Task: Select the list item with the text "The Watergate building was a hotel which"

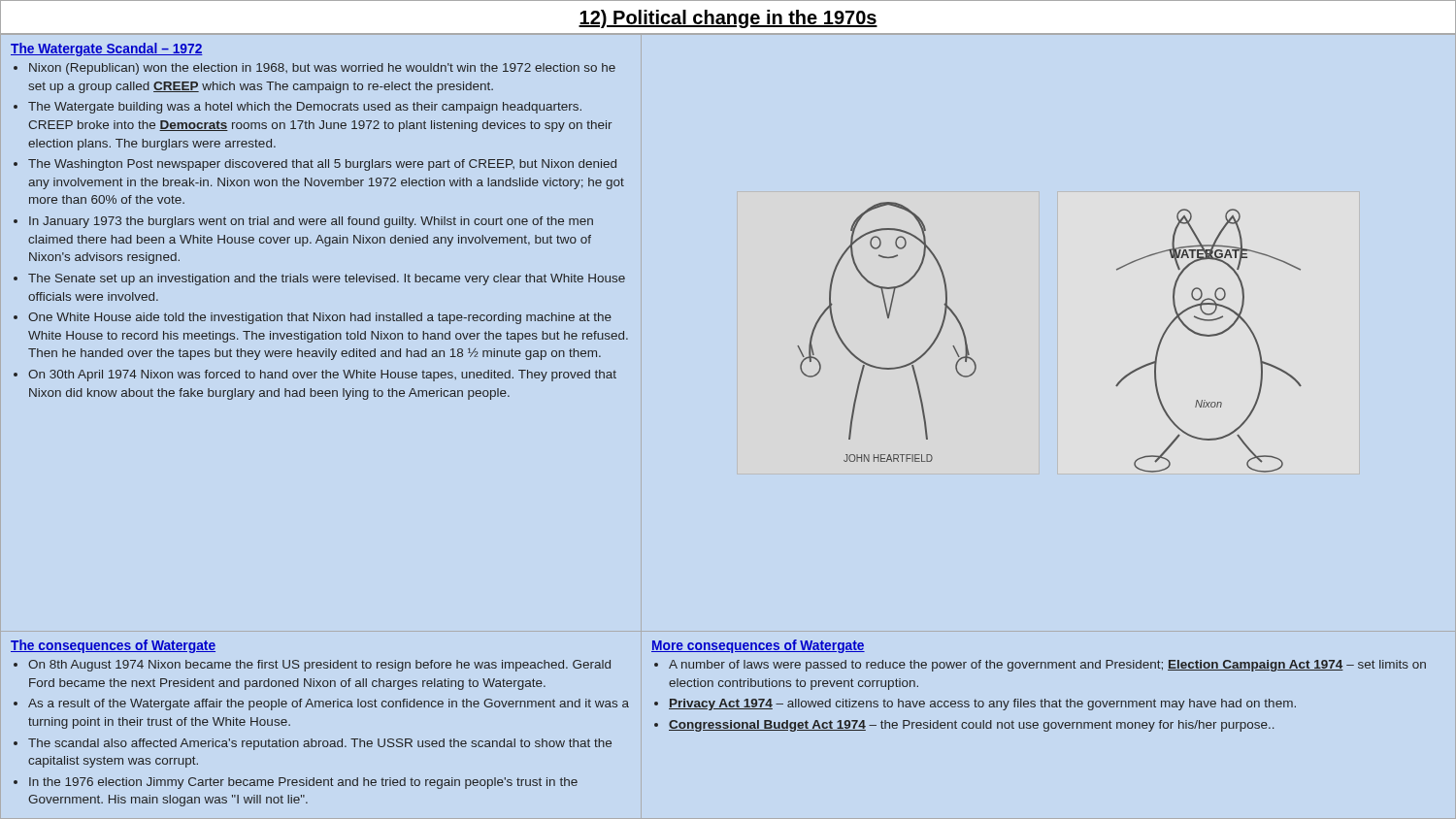Action: click(320, 125)
